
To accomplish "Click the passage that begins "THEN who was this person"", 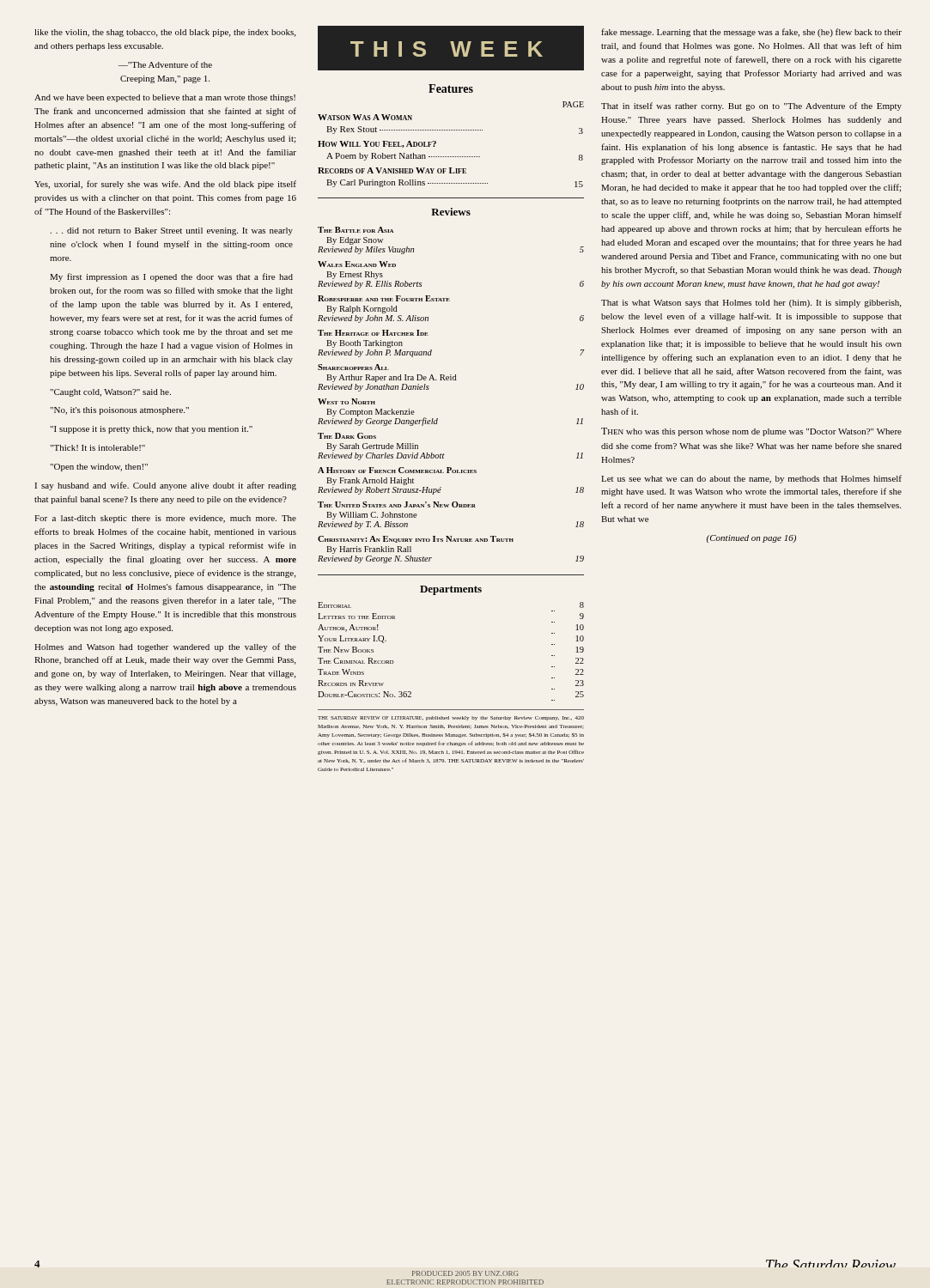I will point(751,446).
